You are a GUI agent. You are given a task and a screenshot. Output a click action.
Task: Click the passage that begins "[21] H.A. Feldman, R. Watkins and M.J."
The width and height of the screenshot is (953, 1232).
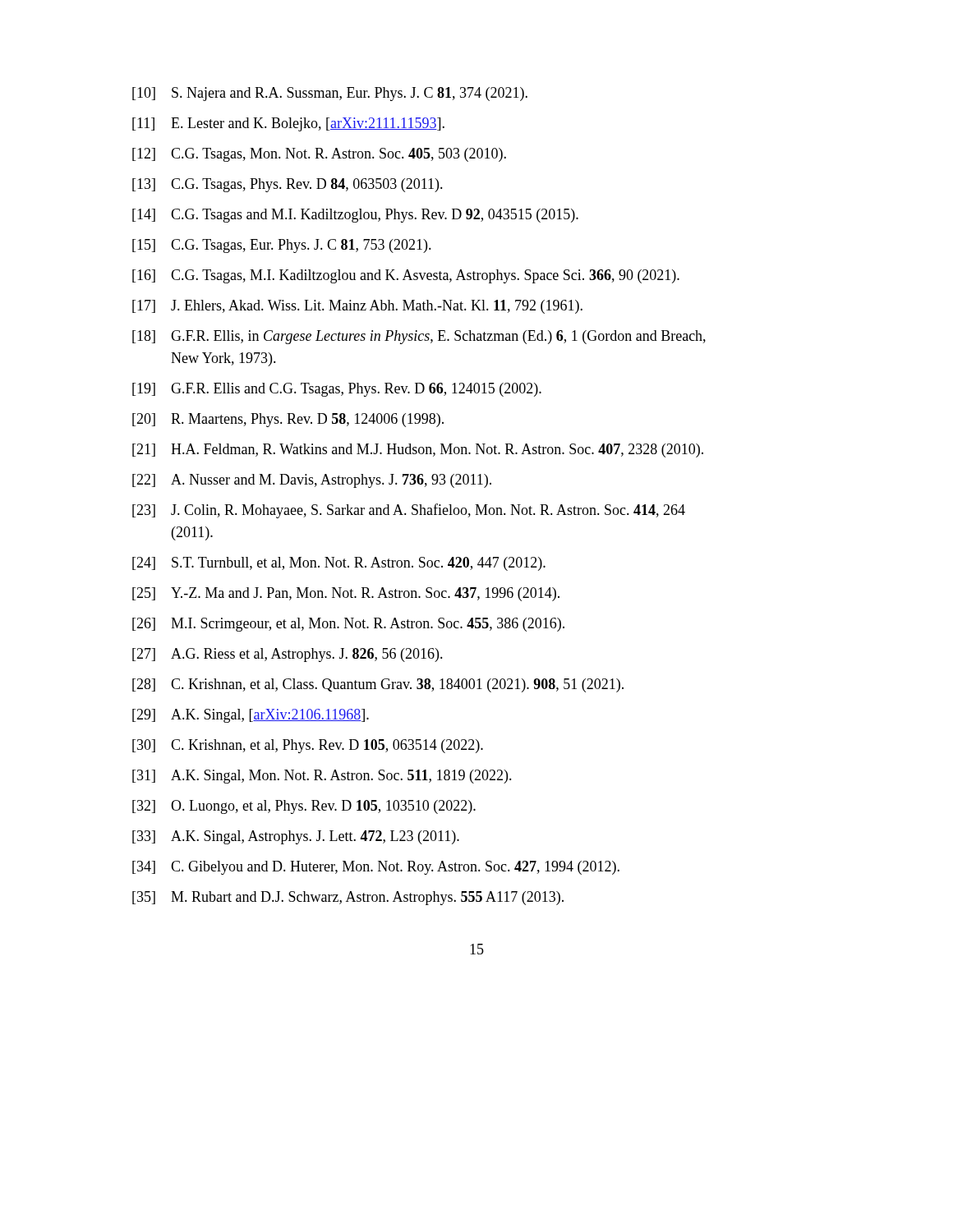pos(476,450)
